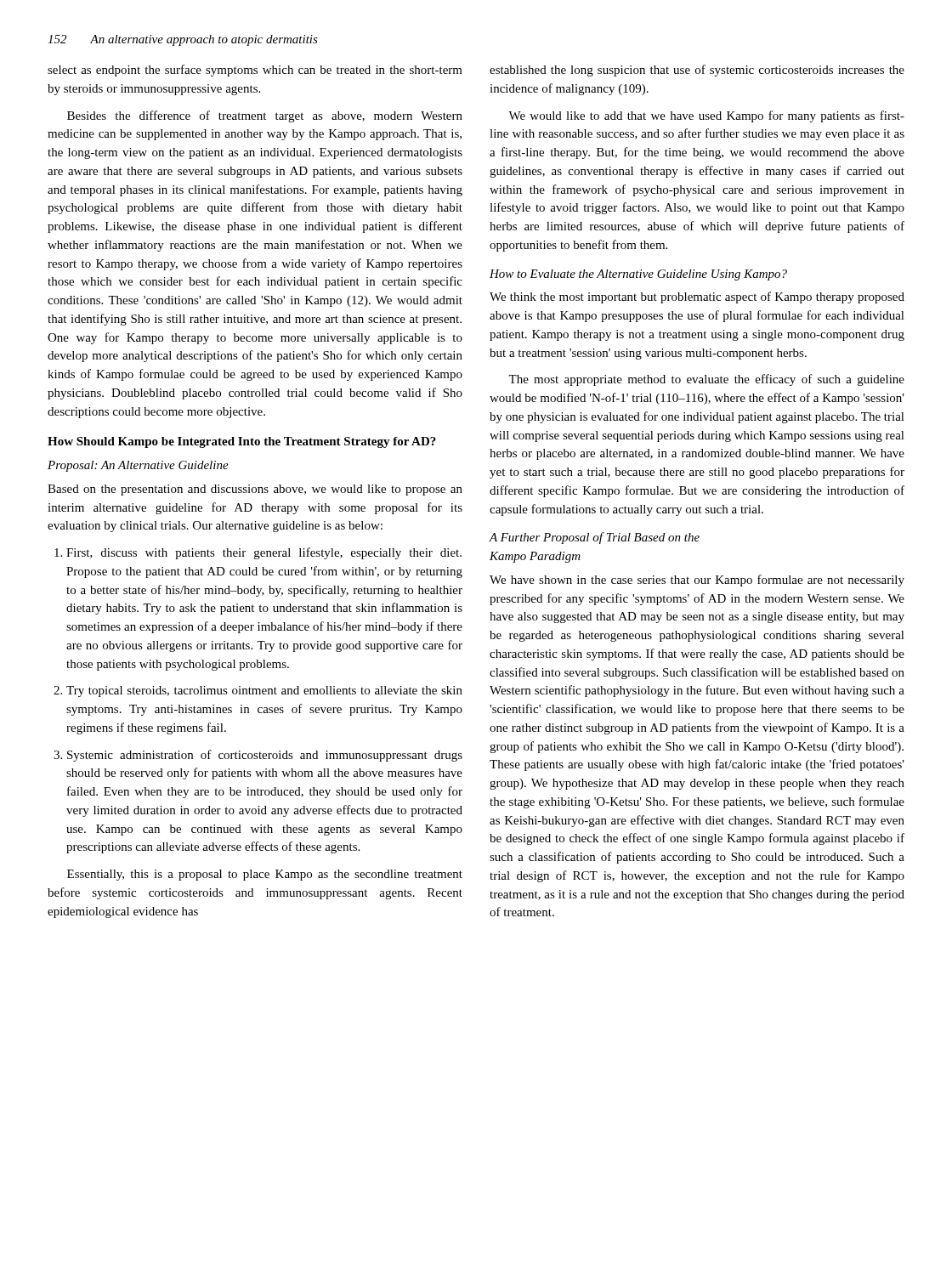952x1275 pixels.
Task: Point to the block beginning "established the long suspicion that use of"
Action: (x=697, y=80)
